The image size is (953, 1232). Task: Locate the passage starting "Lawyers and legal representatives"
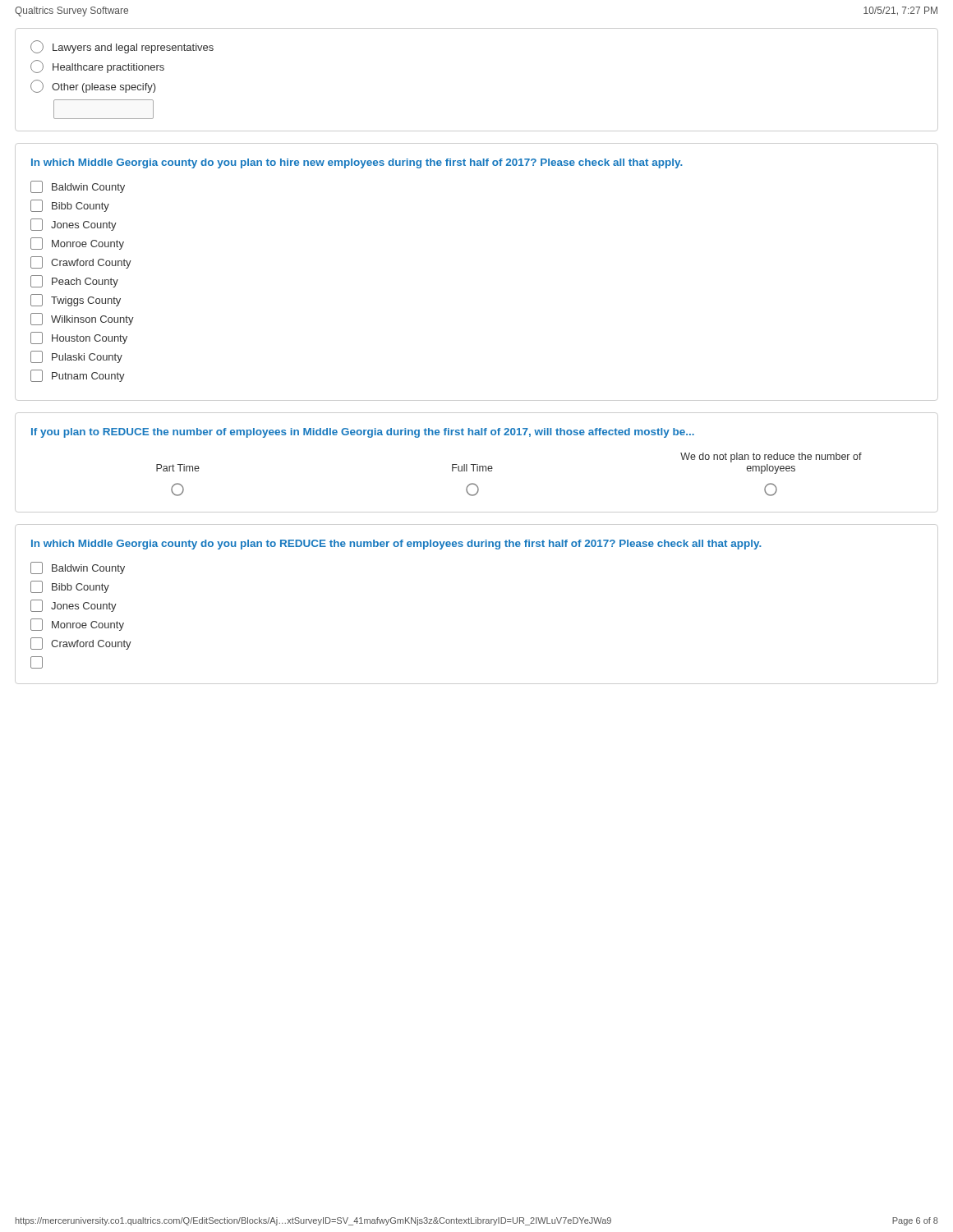[122, 47]
